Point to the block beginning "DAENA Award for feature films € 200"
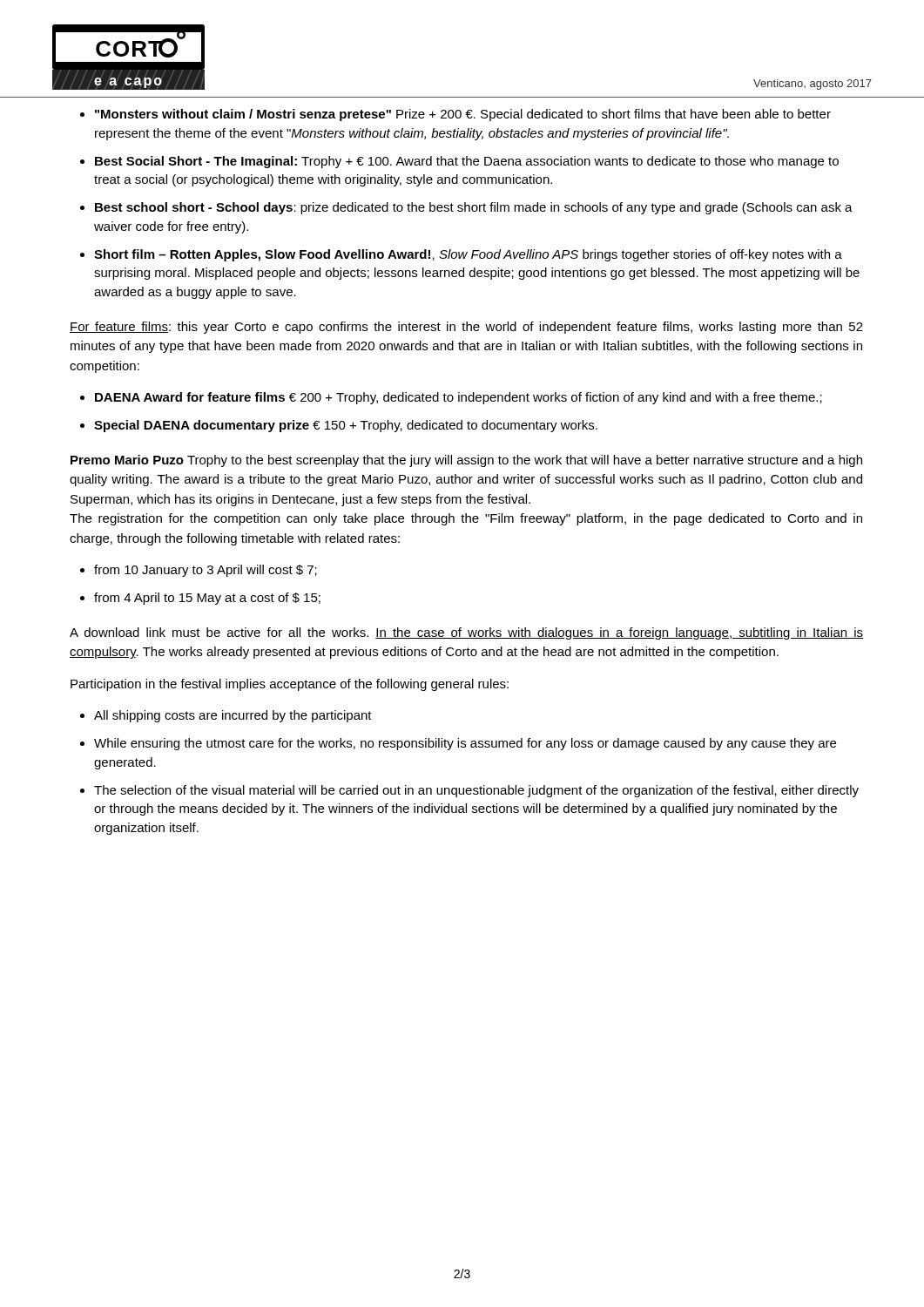This screenshot has width=924, height=1307. (458, 397)
